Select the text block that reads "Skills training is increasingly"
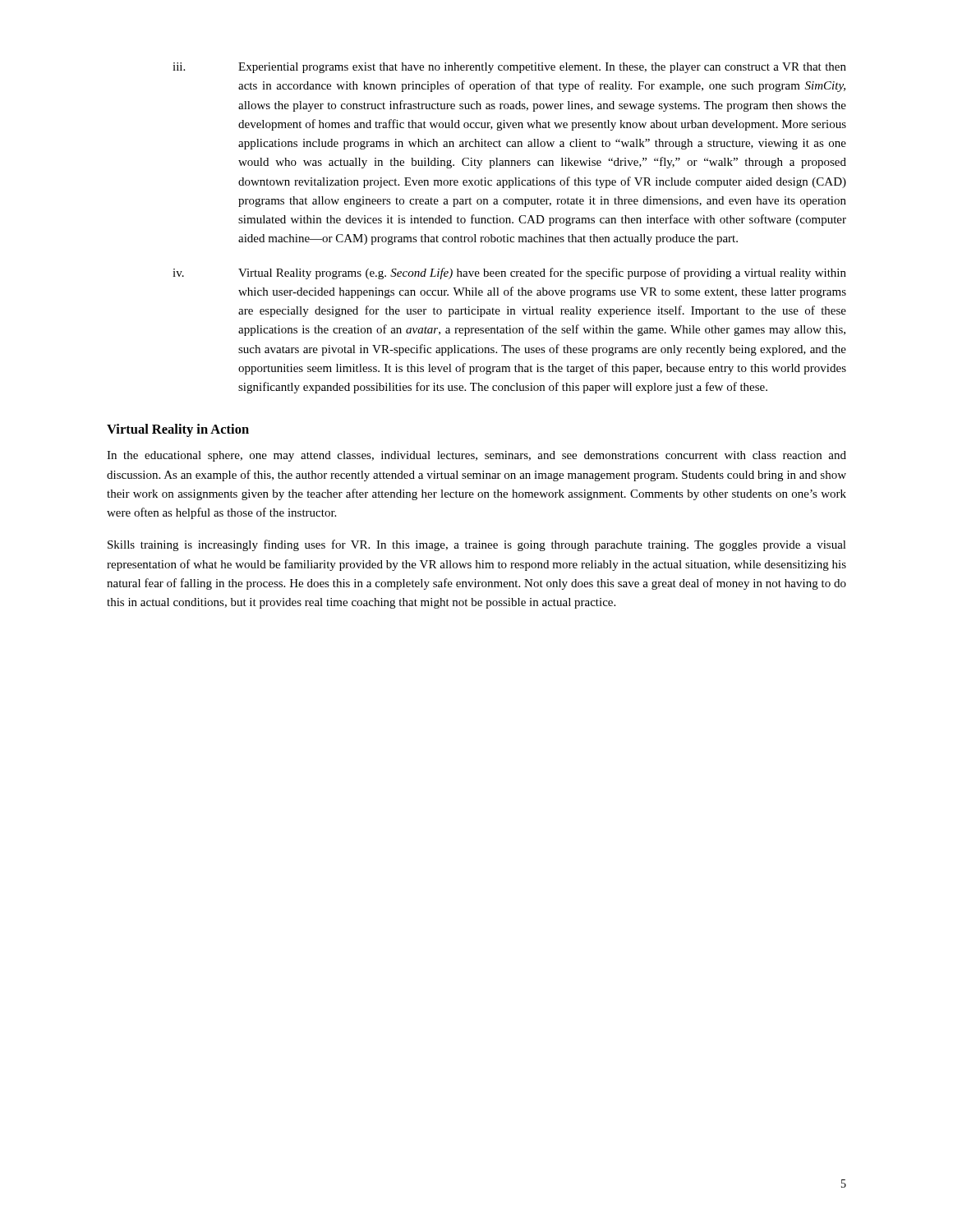 476,573
